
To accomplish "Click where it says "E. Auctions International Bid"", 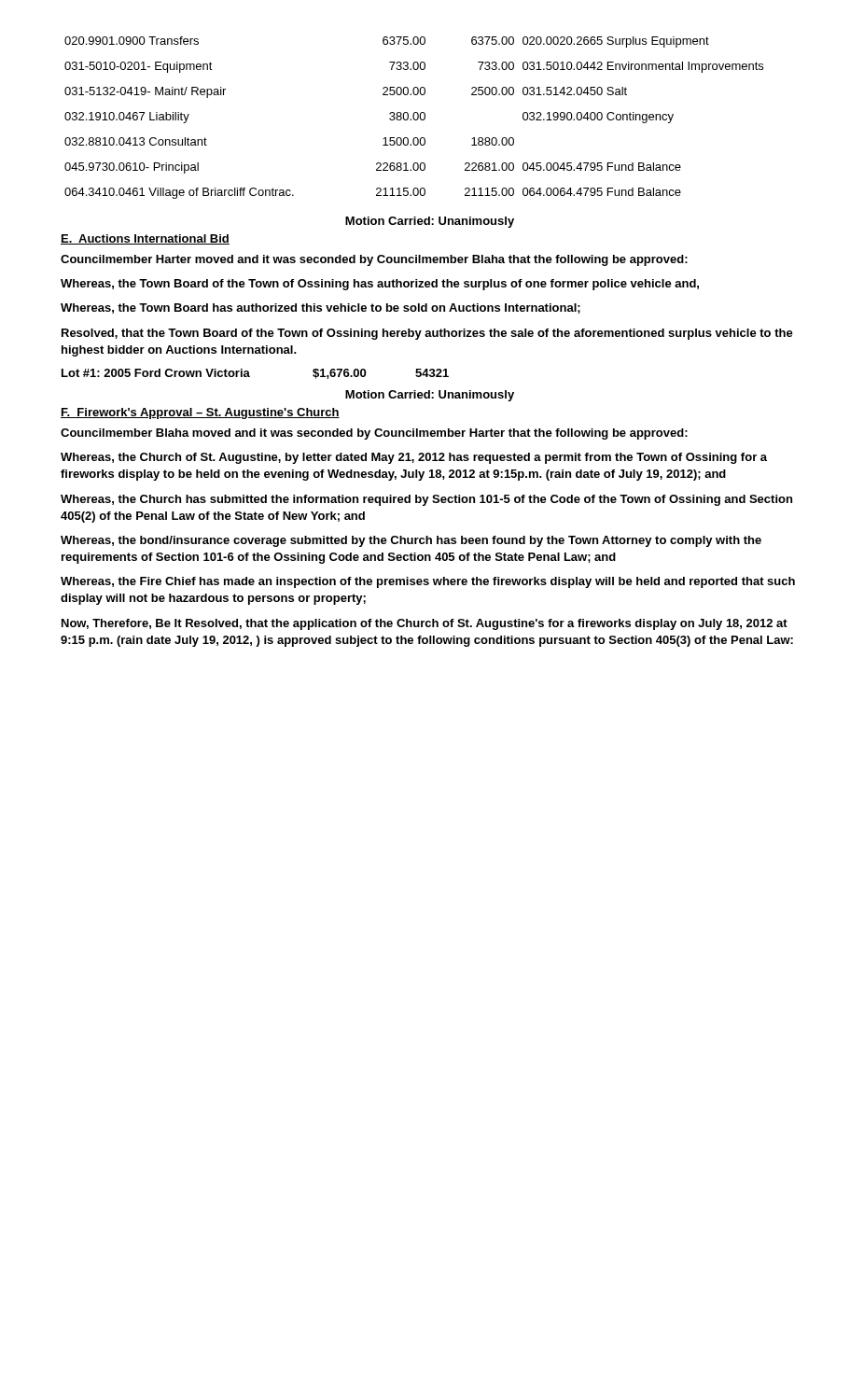I will point(145,238).
